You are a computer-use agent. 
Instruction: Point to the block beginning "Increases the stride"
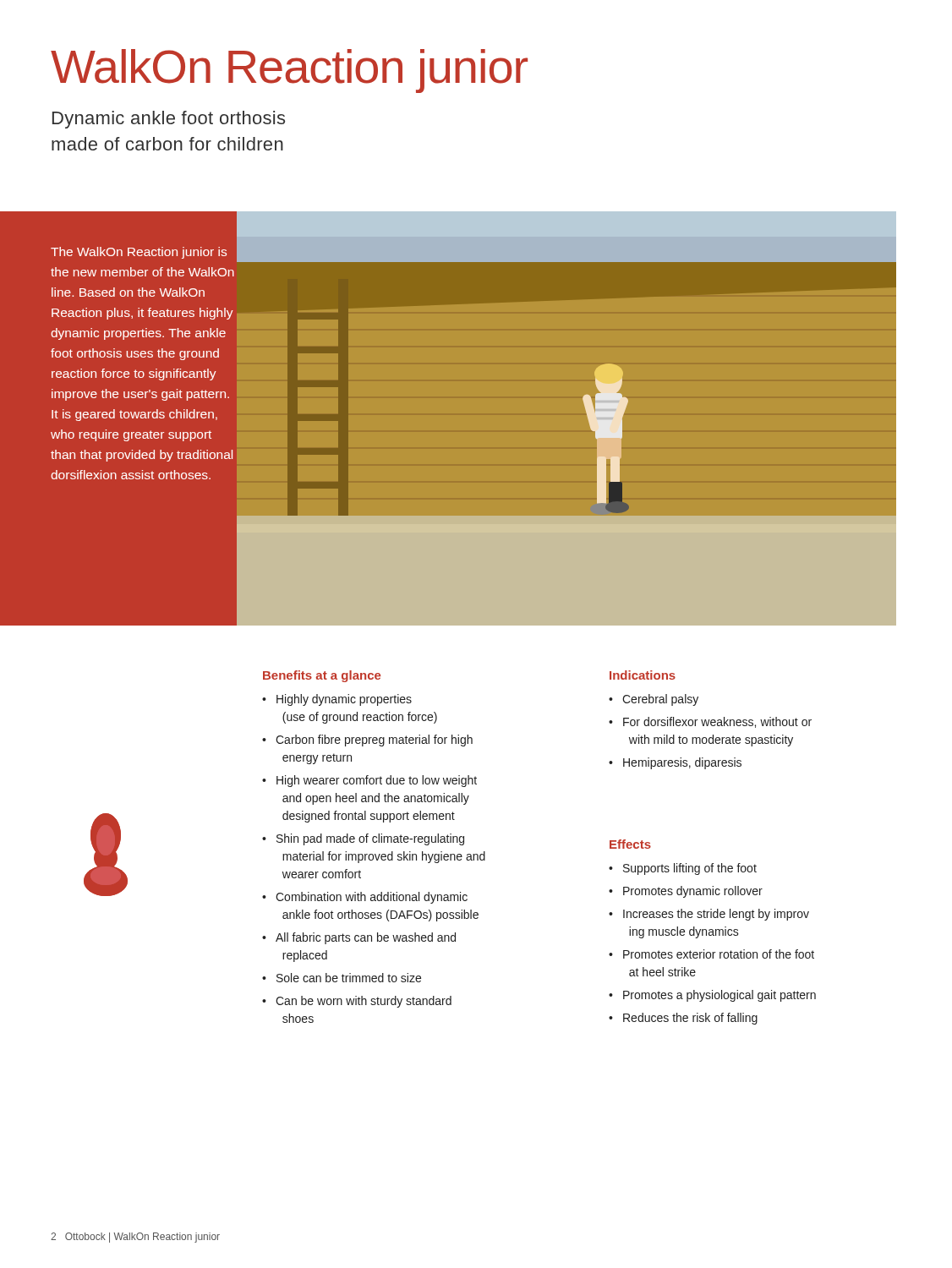716,923
